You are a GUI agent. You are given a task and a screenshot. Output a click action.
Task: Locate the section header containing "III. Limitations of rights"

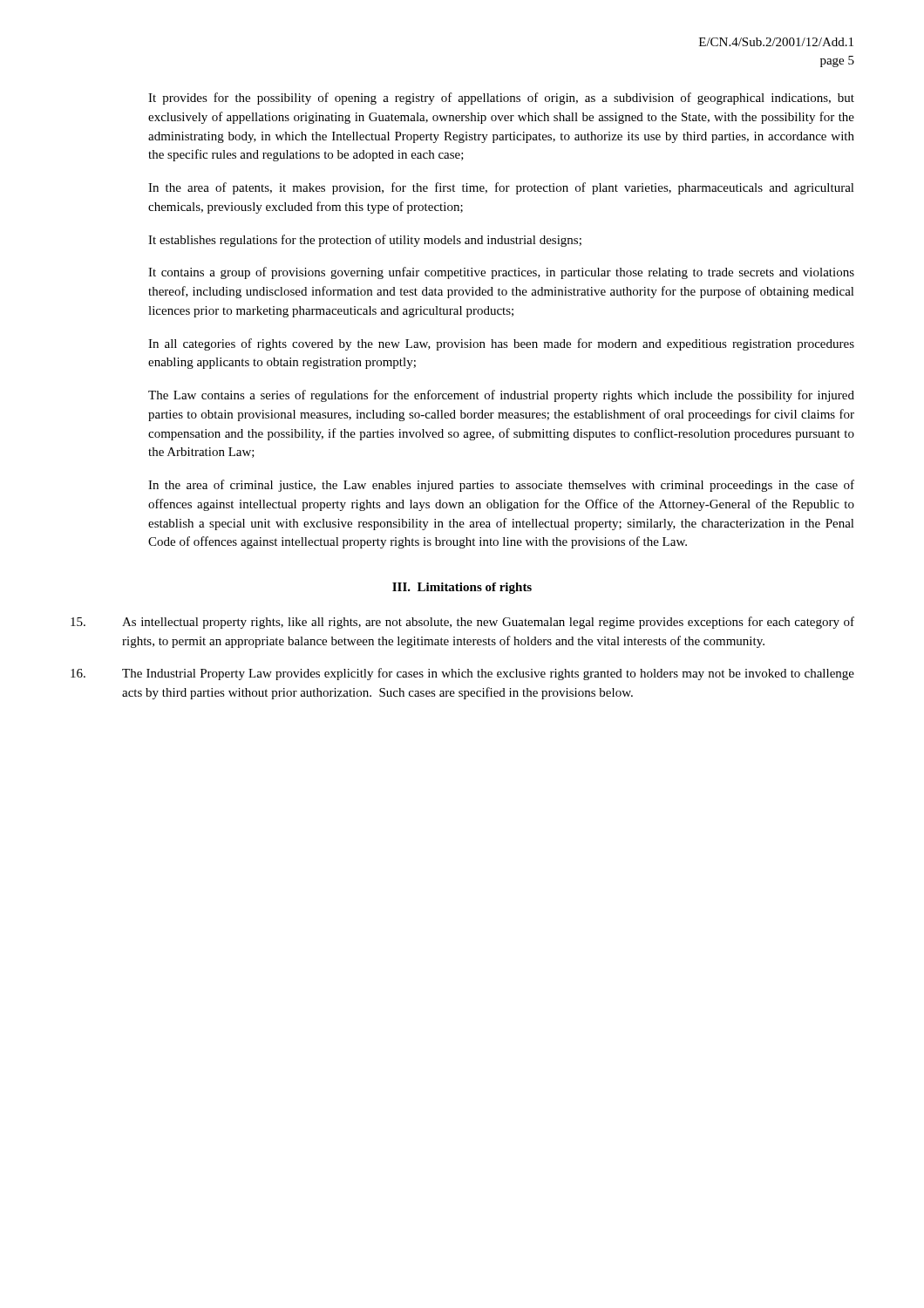click(462, 587)
